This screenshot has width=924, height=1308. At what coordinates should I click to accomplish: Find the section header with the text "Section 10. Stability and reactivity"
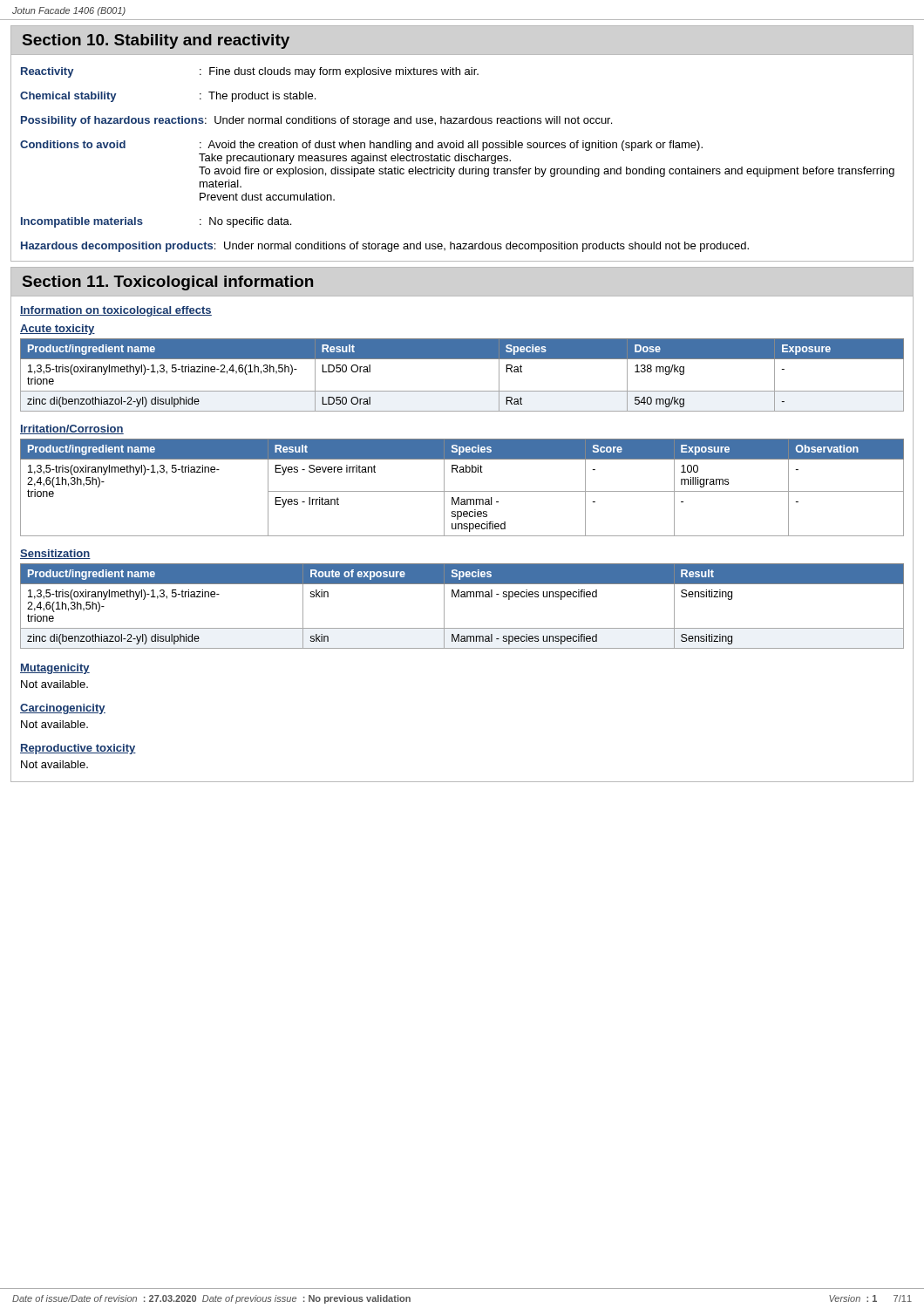pos(156,40)
